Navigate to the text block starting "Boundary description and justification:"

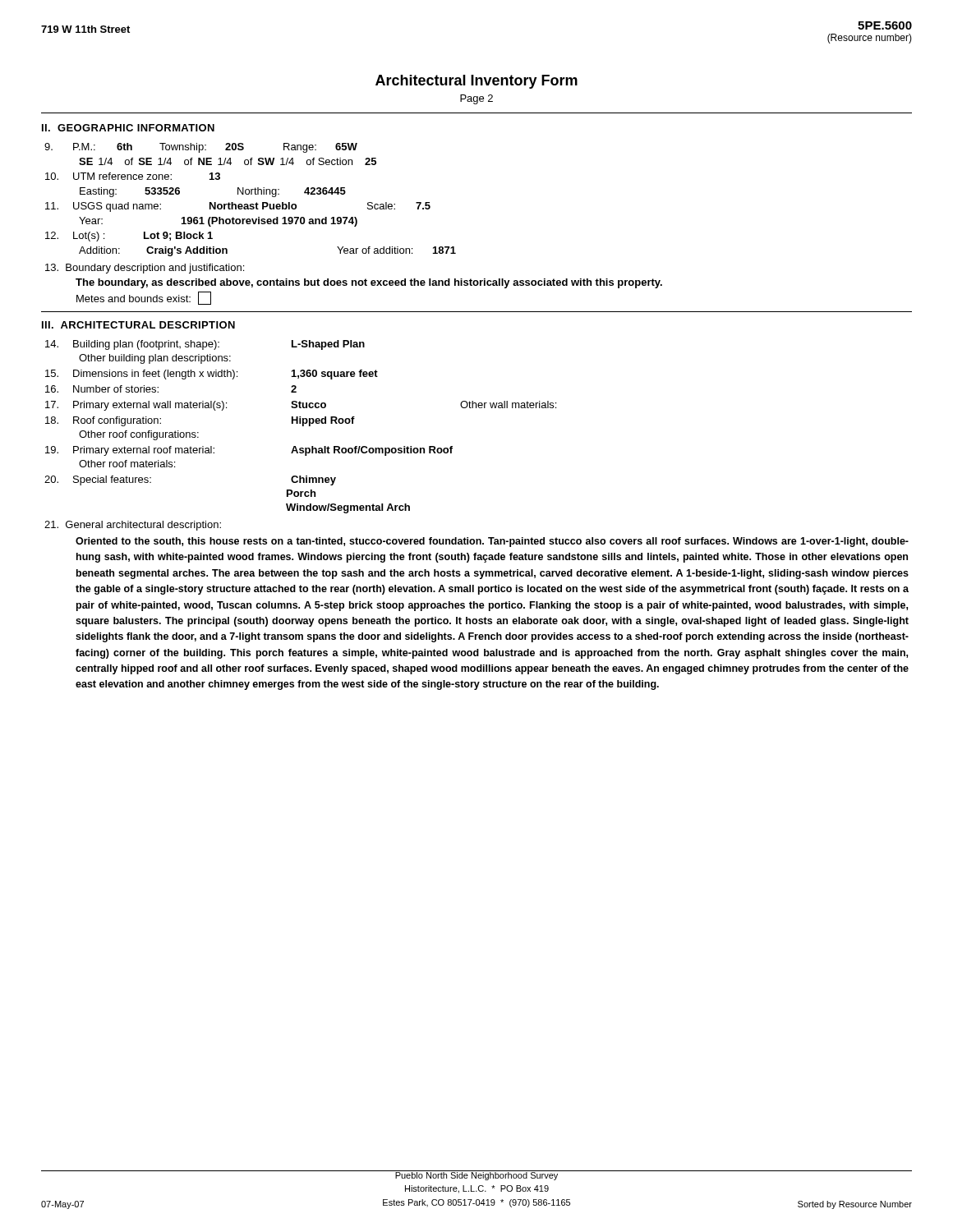(145, 267)
